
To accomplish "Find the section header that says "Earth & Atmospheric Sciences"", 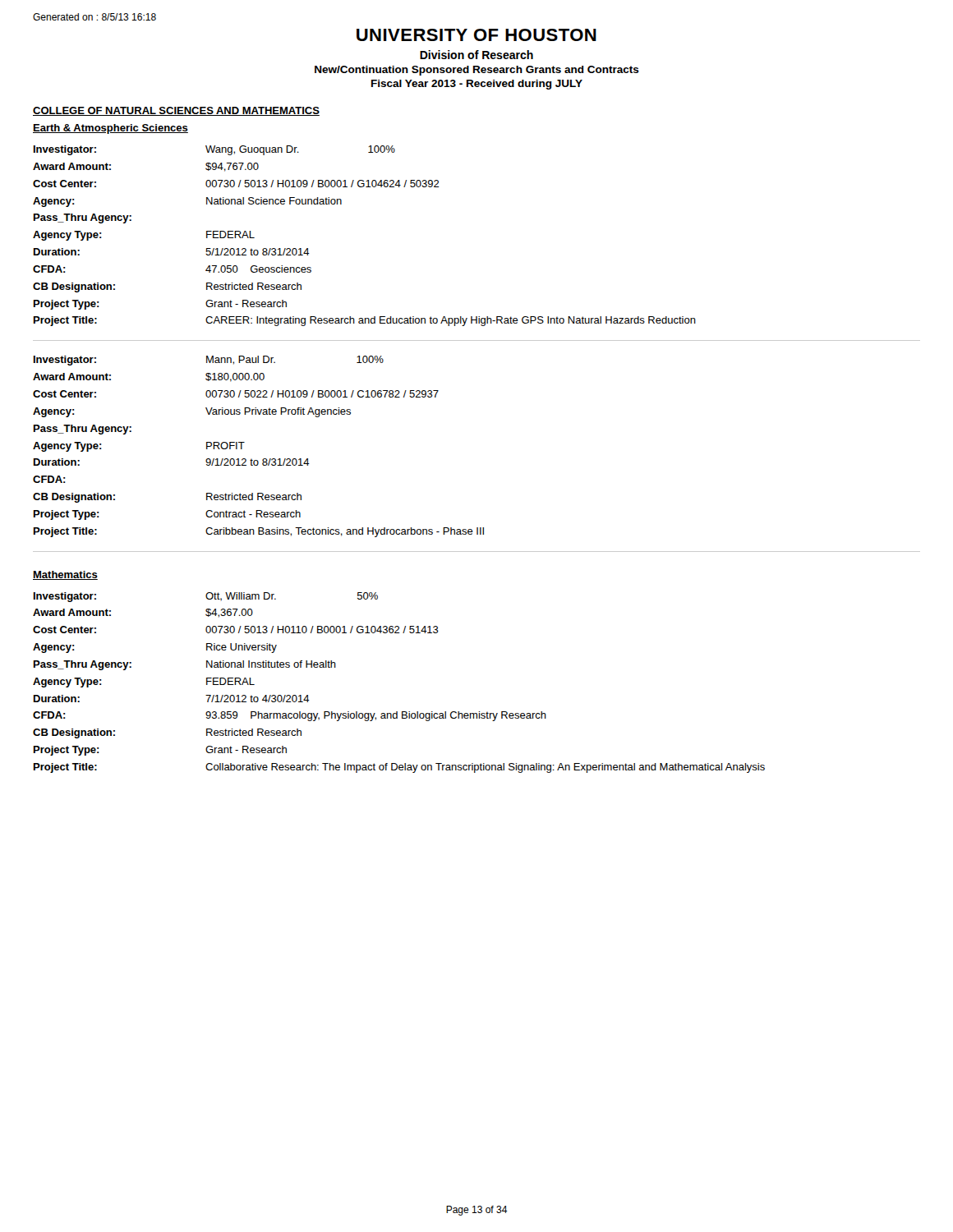I will point(110,128).
